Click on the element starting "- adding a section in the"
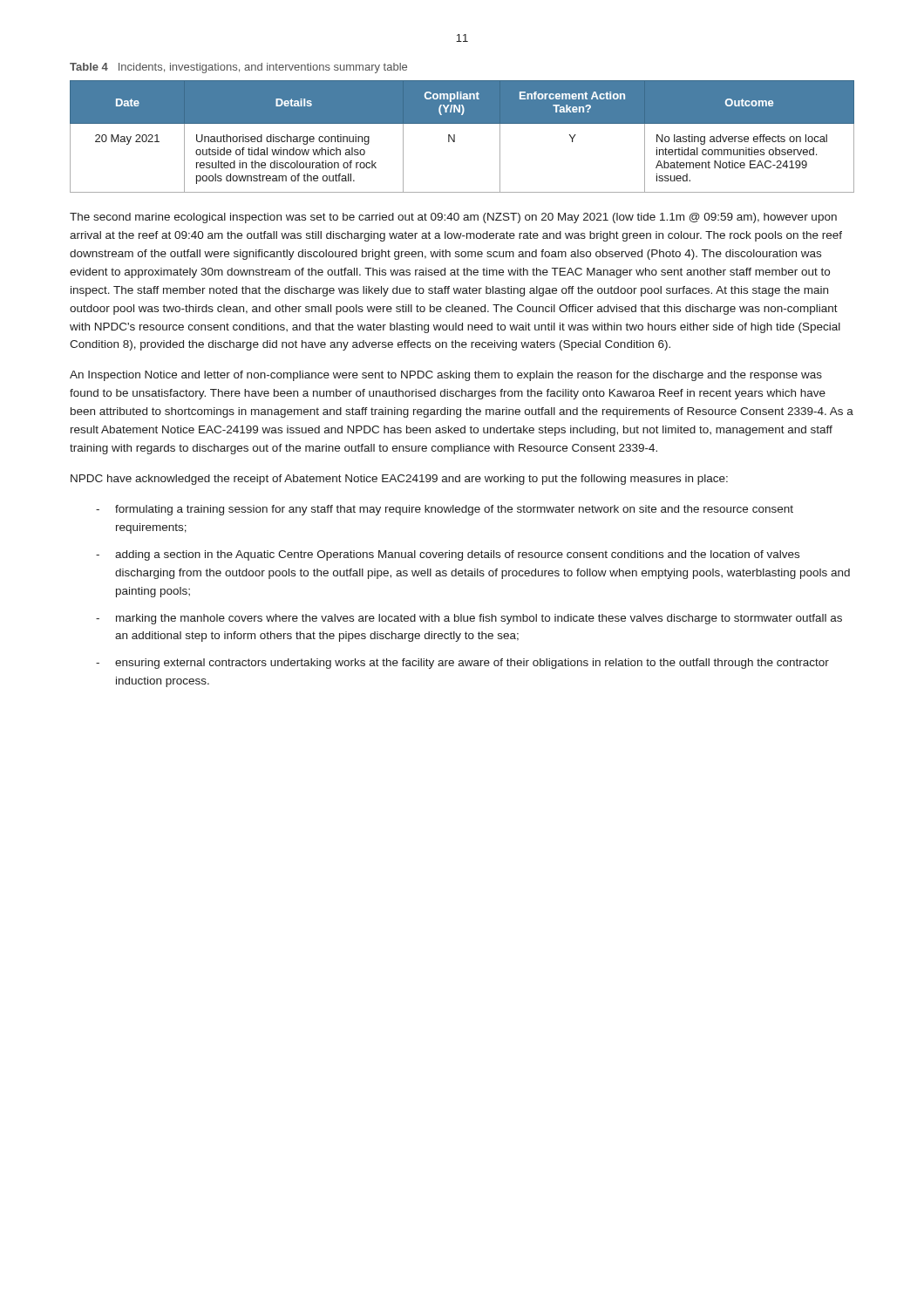The height and width of the screenshot is (1308, 924). tap(475, 573)
